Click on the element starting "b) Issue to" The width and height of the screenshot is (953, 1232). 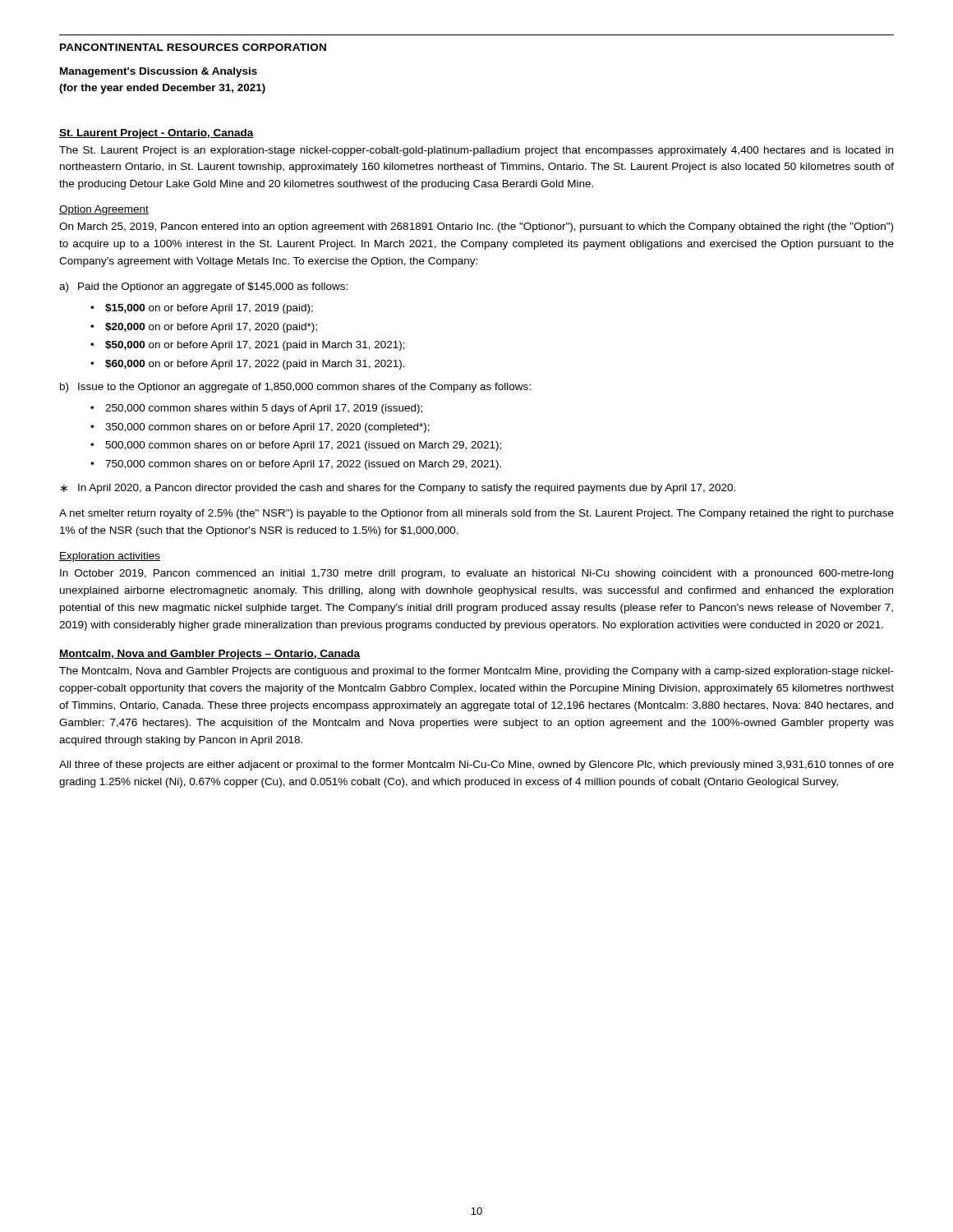tap(295, 388)
